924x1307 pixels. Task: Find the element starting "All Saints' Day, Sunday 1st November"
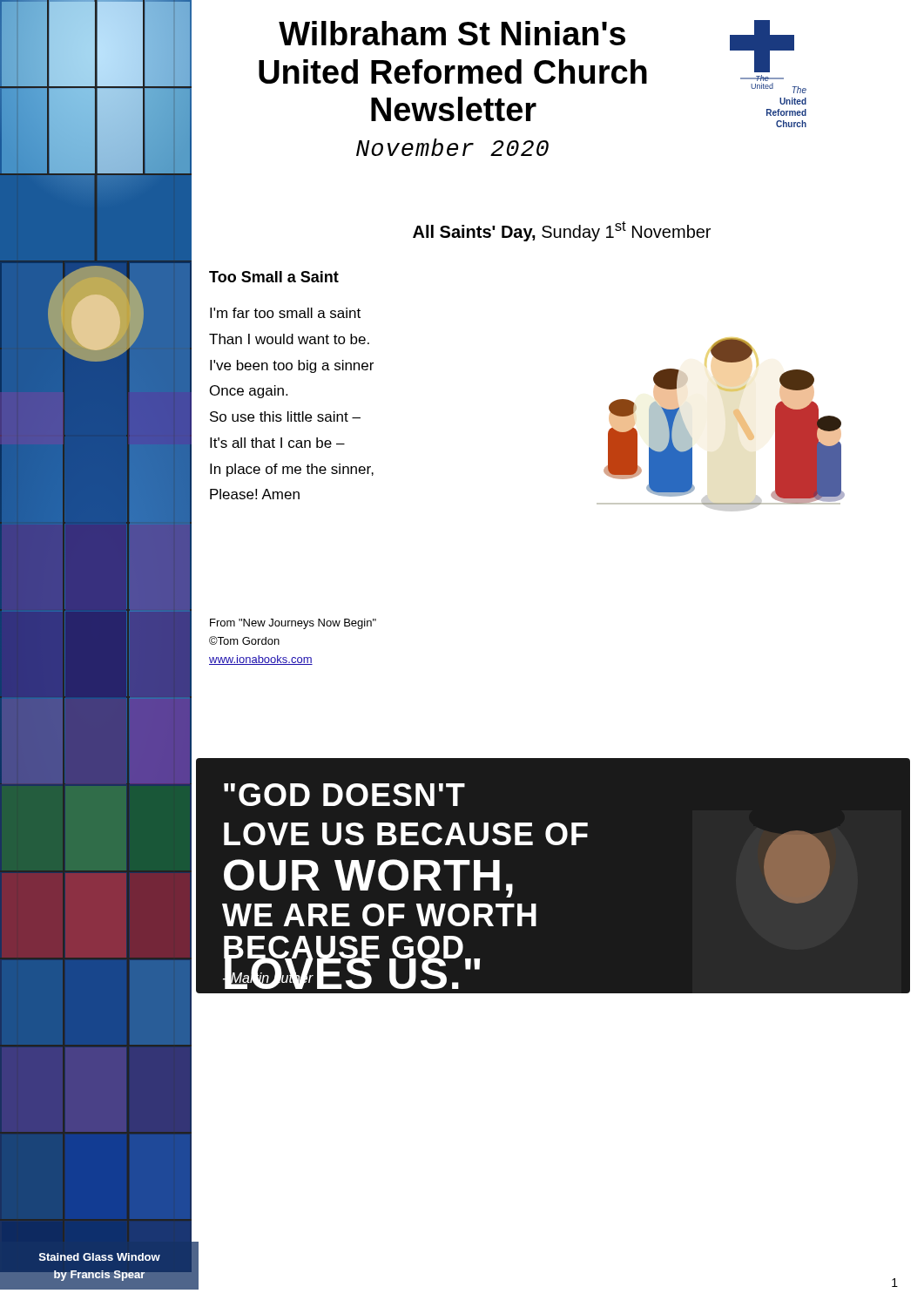(562, 229)
